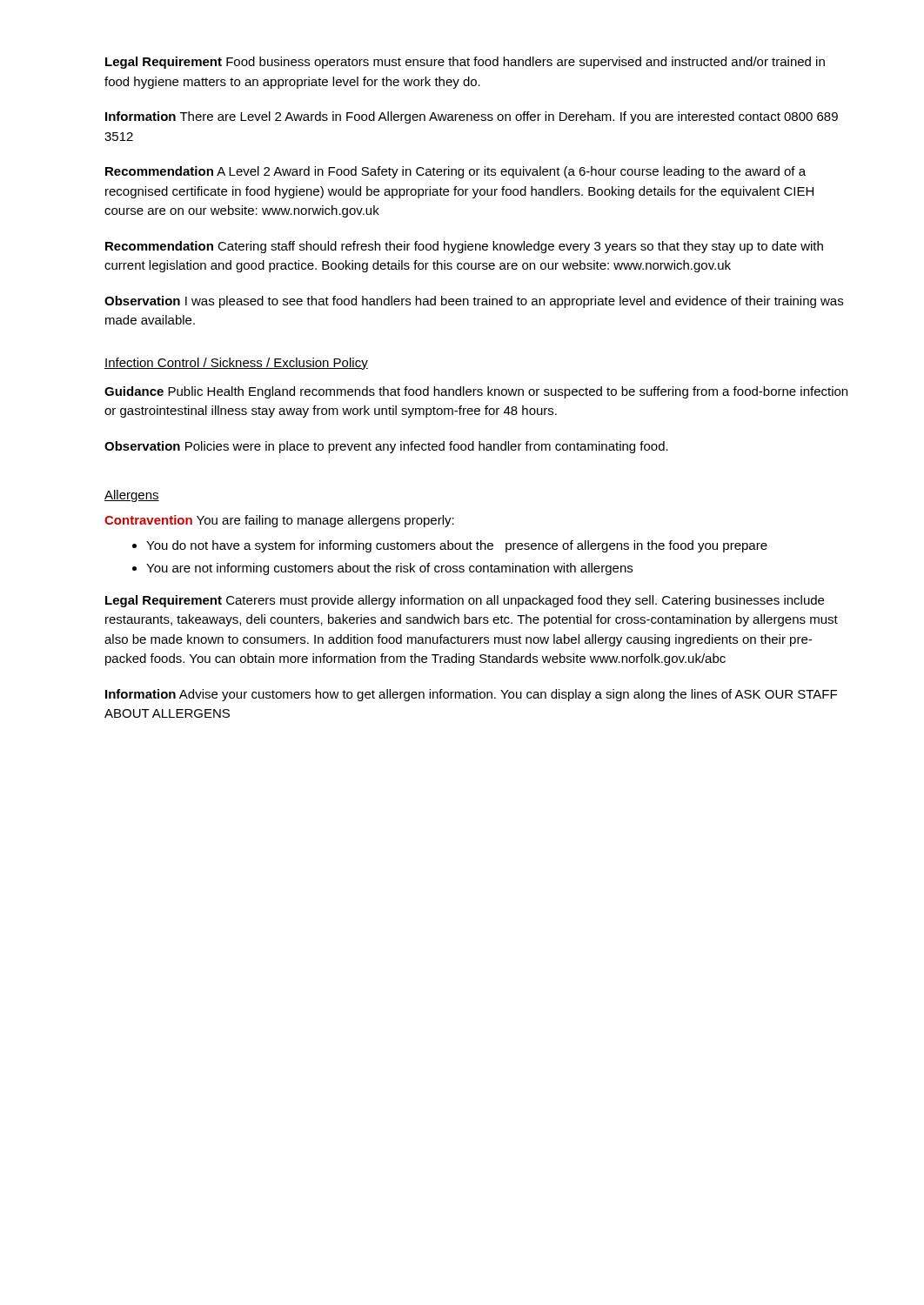Find the text block that reads "Recommendation A Level 2 Award in"

point(460,191)
